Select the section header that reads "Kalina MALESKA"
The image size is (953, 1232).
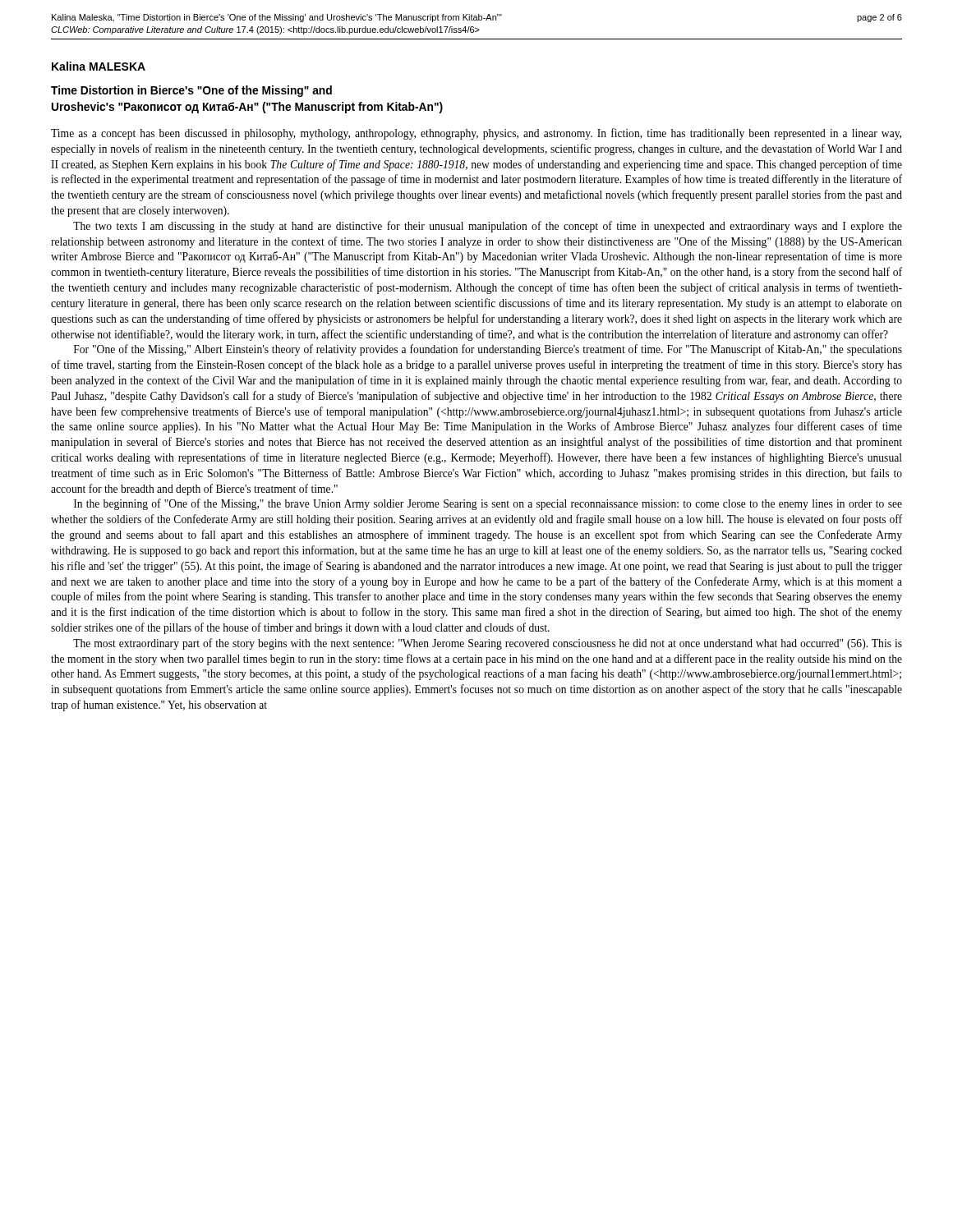[x=98, y=67]
